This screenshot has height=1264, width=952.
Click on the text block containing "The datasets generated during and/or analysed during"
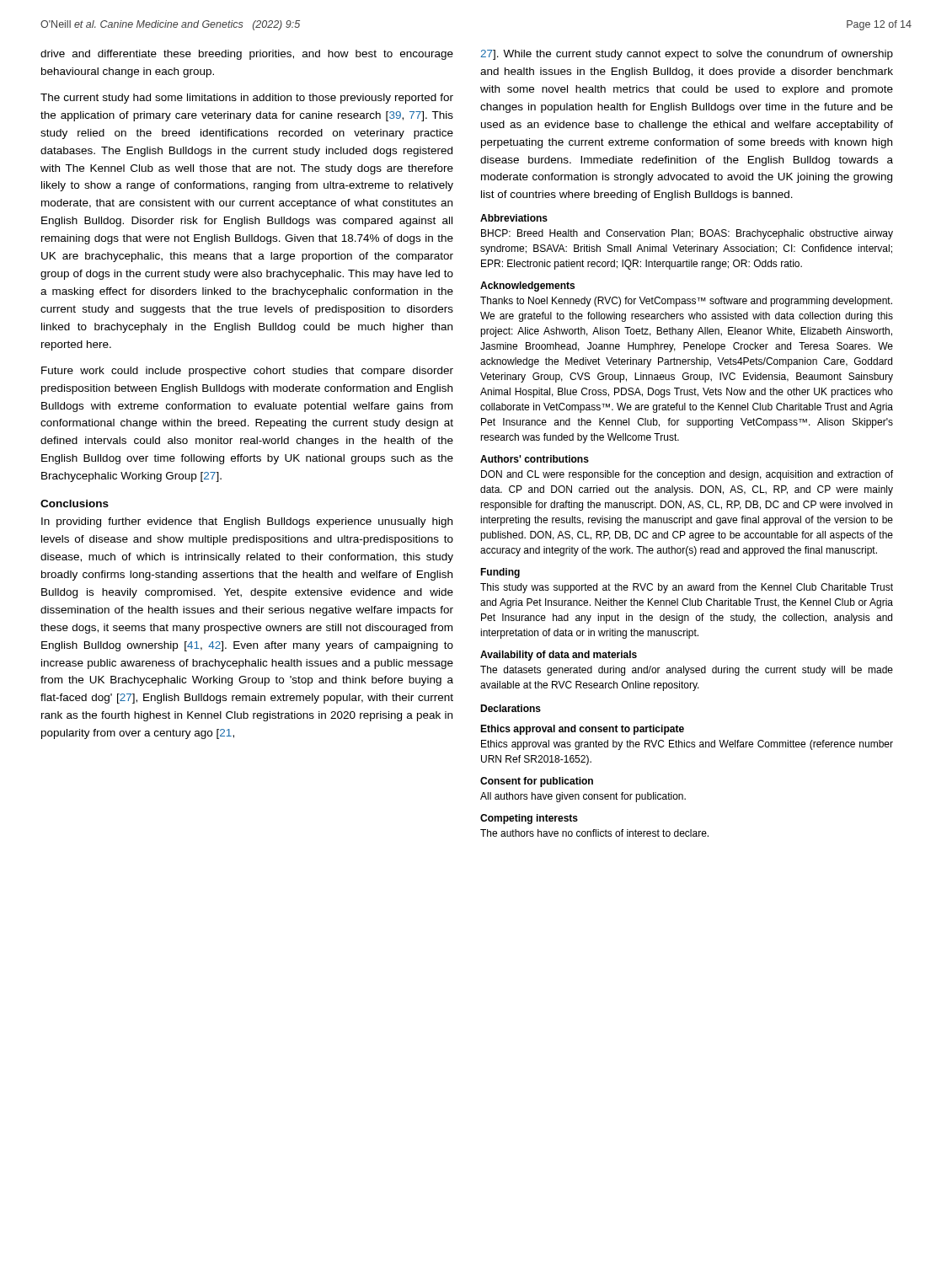pos(687,678)
